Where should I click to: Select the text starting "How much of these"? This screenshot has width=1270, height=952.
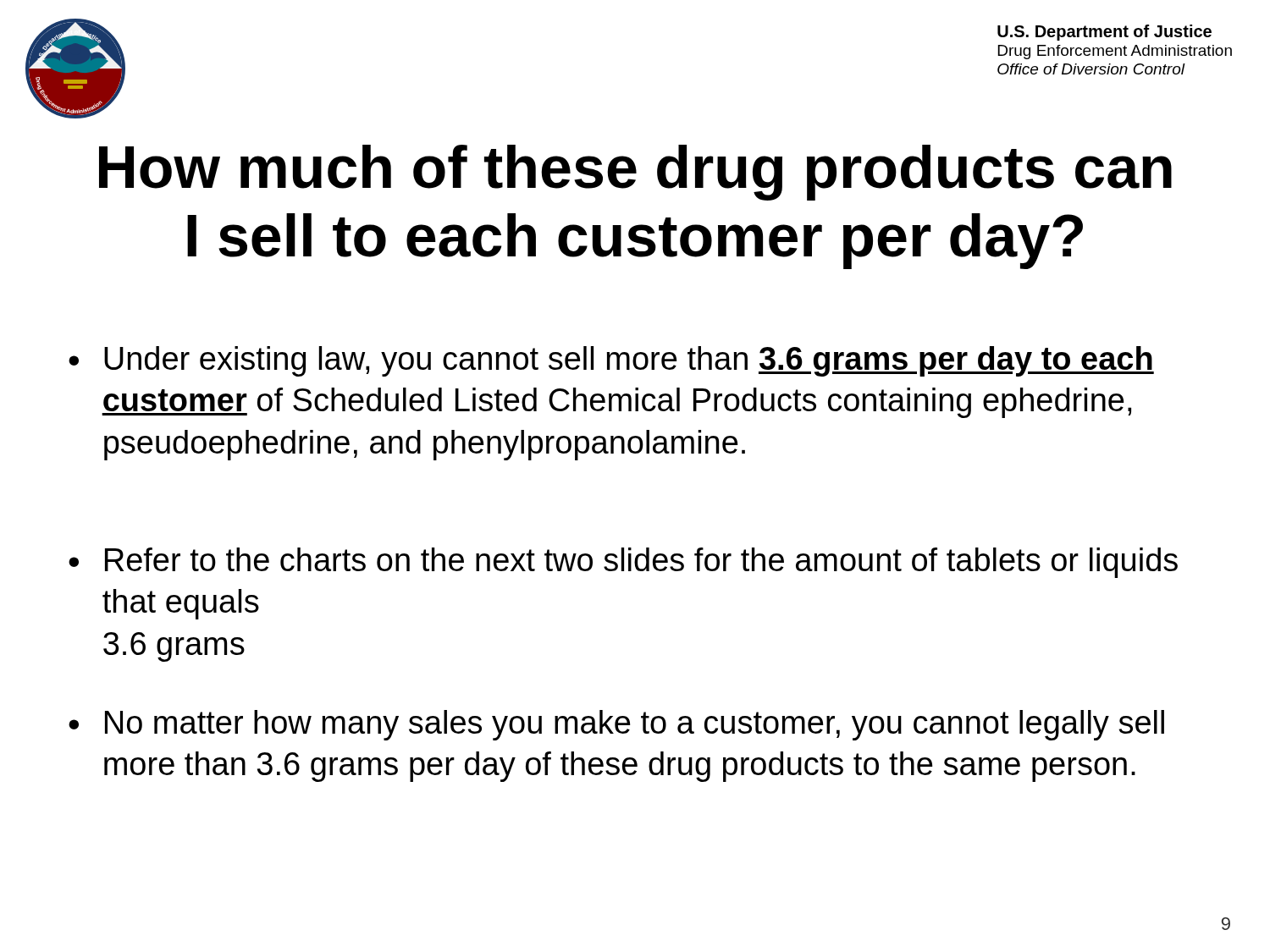click(x=635, y=202)
